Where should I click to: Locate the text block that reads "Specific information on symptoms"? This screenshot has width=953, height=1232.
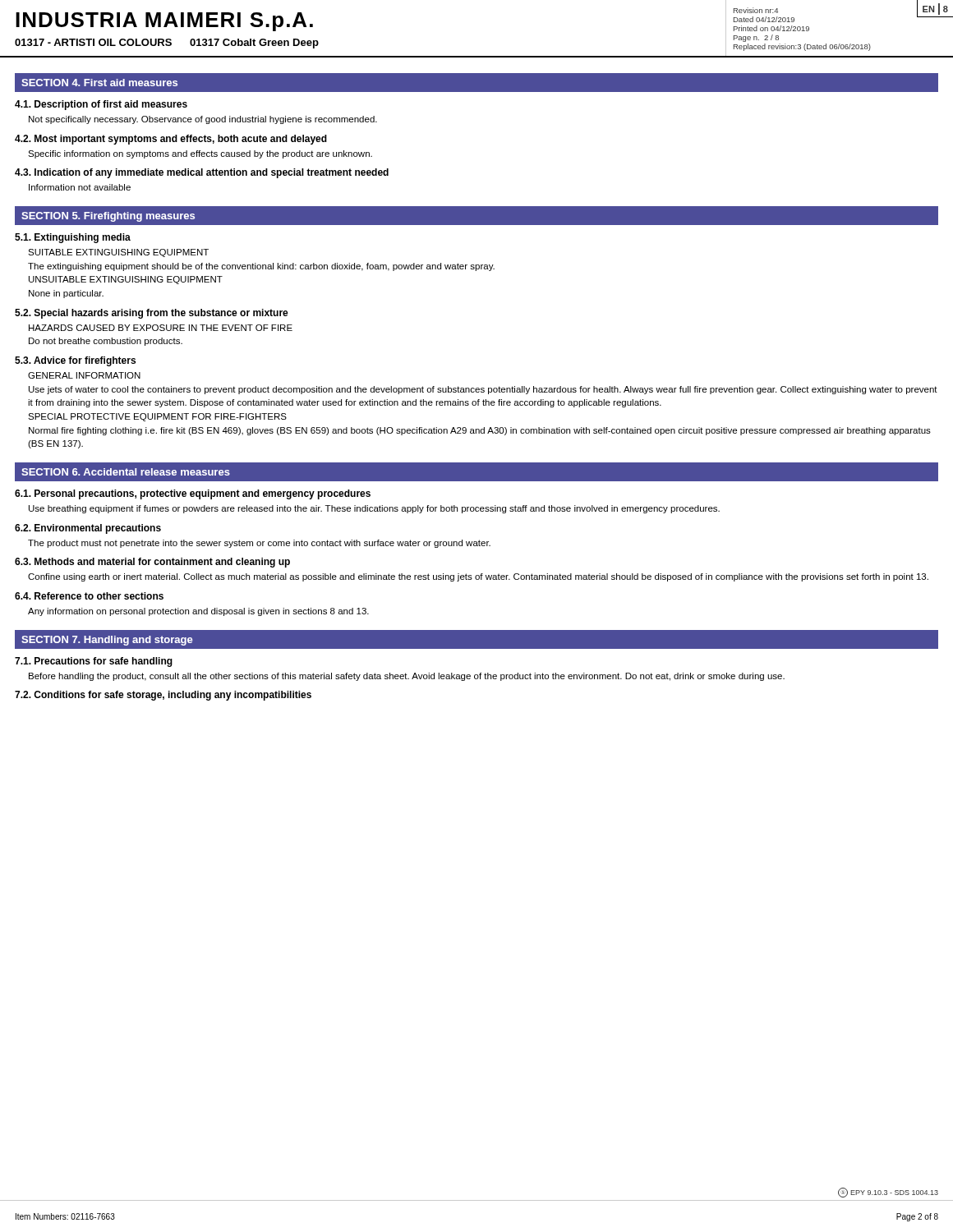pyautogui.click(x=200, y=153)
